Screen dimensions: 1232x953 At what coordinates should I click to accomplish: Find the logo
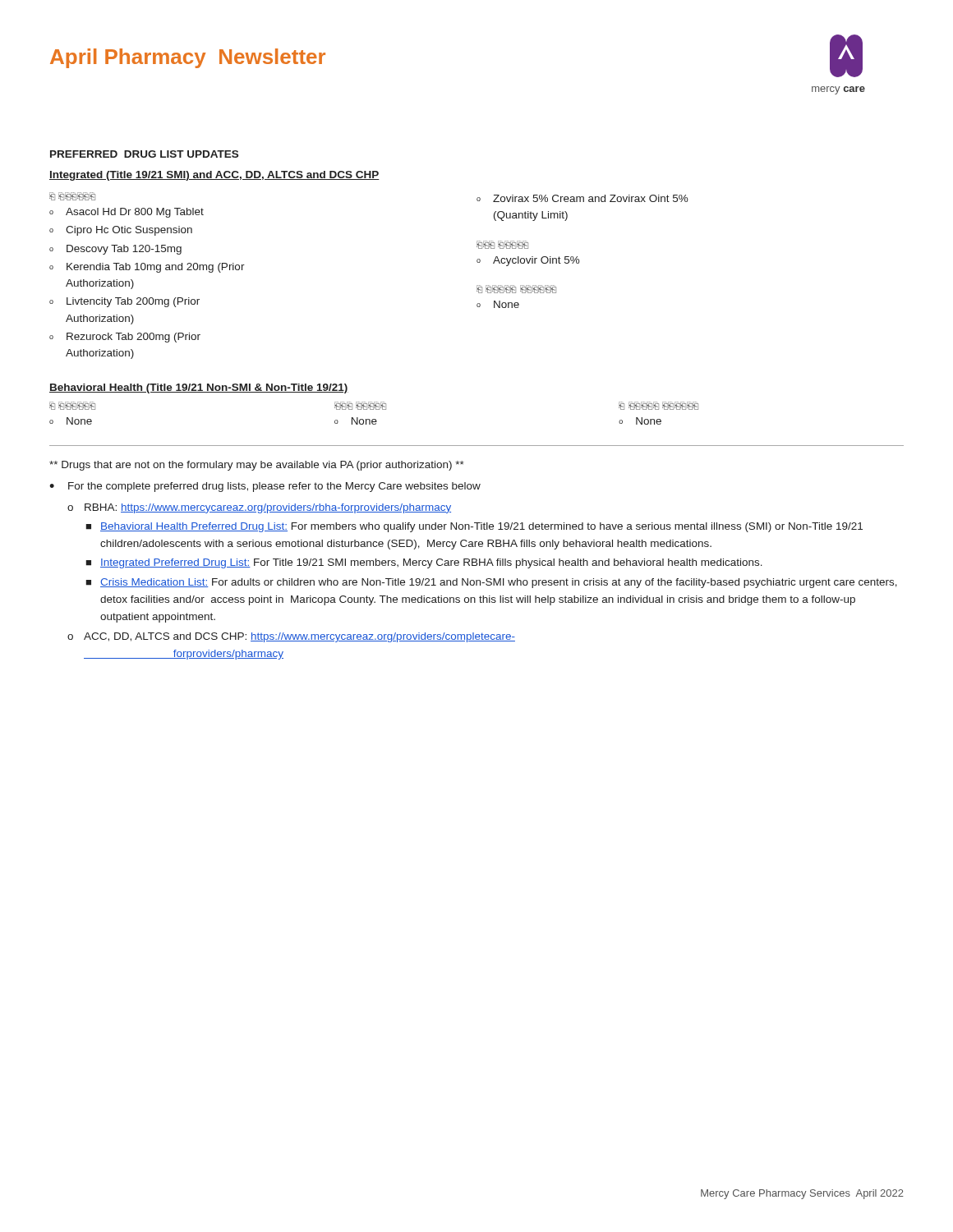[x=838, y=74]
